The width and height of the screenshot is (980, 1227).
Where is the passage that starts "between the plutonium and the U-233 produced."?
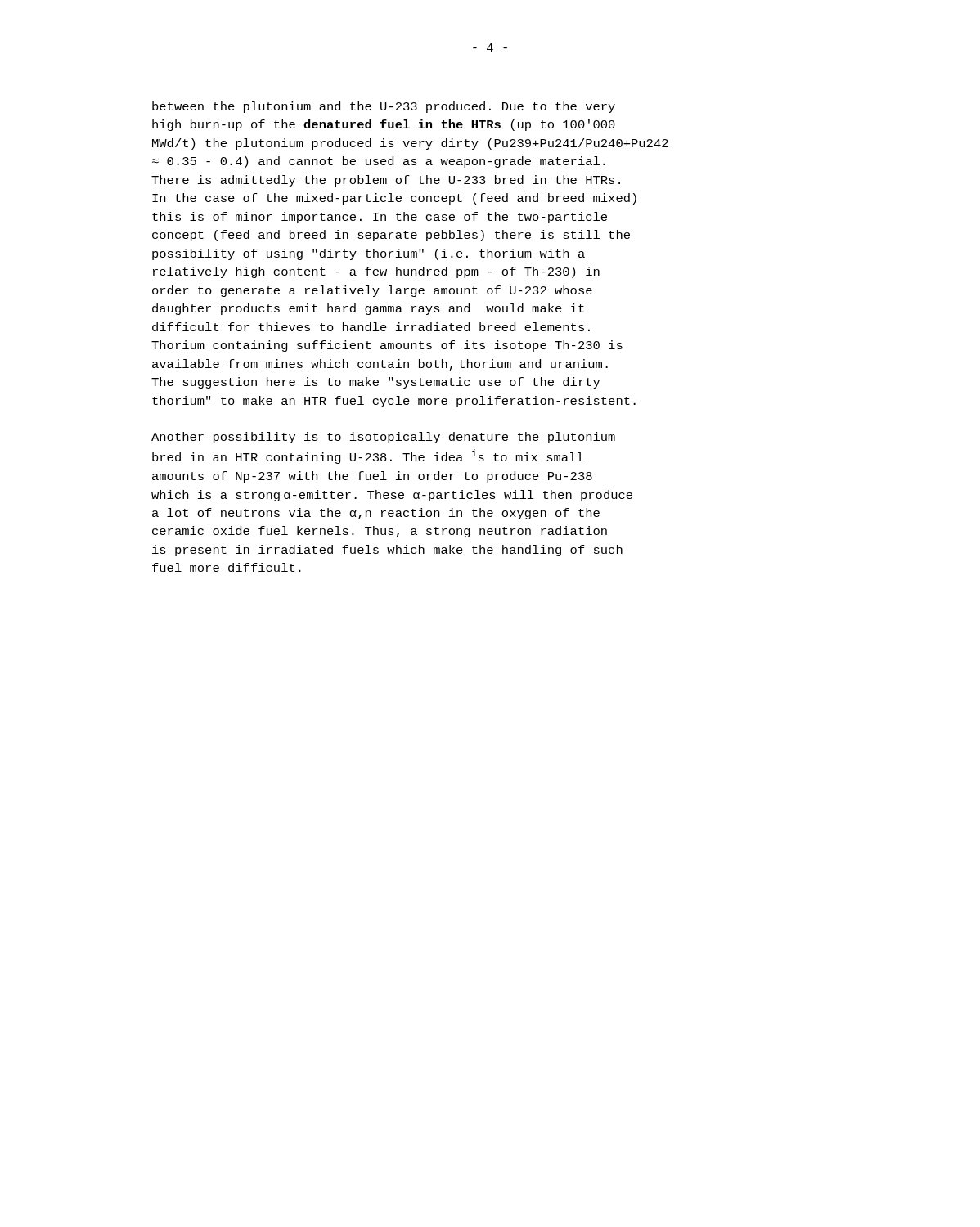click(462, 254)
